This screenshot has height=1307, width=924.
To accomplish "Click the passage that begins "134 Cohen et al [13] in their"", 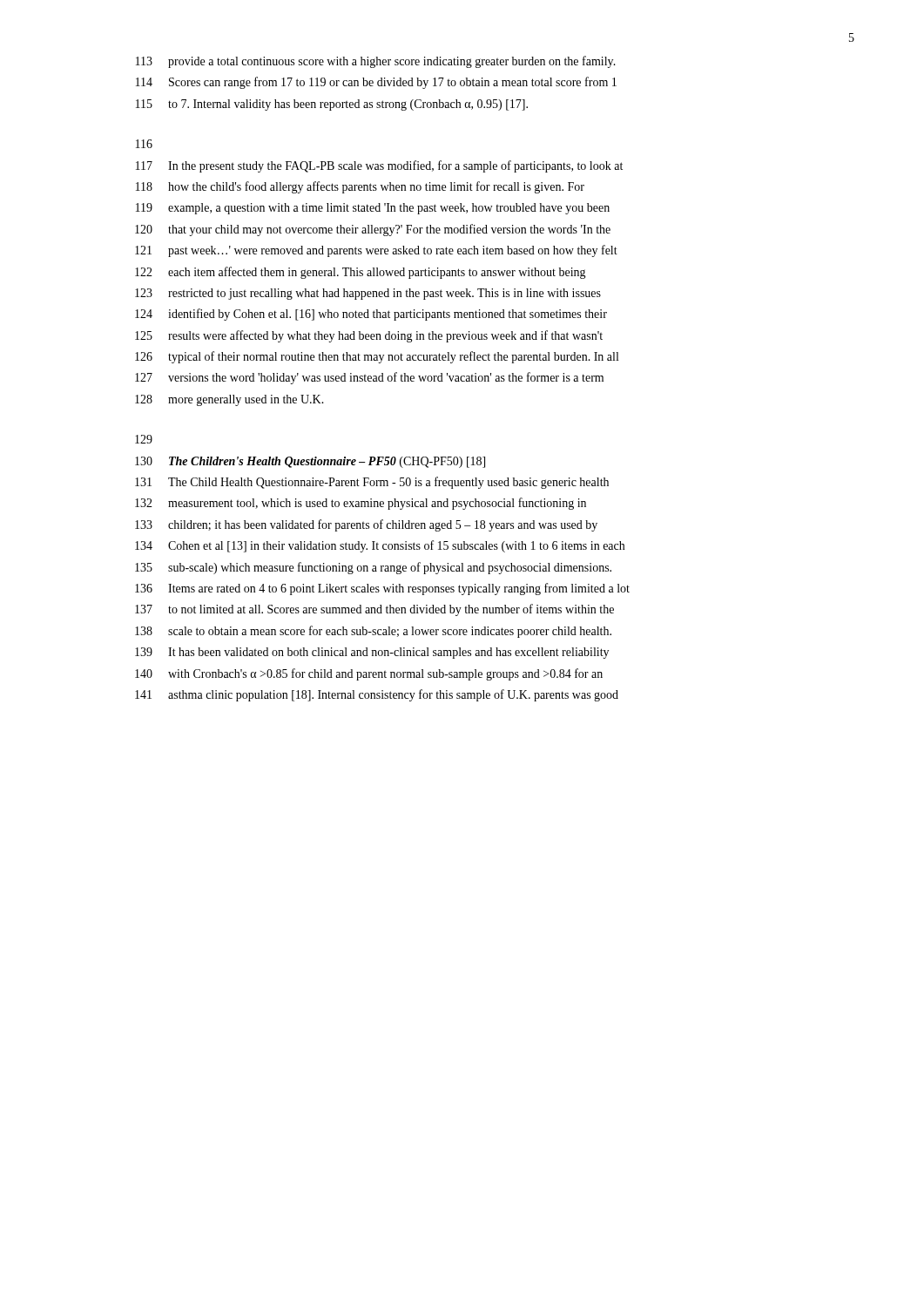I will click(x=484, y=547).
